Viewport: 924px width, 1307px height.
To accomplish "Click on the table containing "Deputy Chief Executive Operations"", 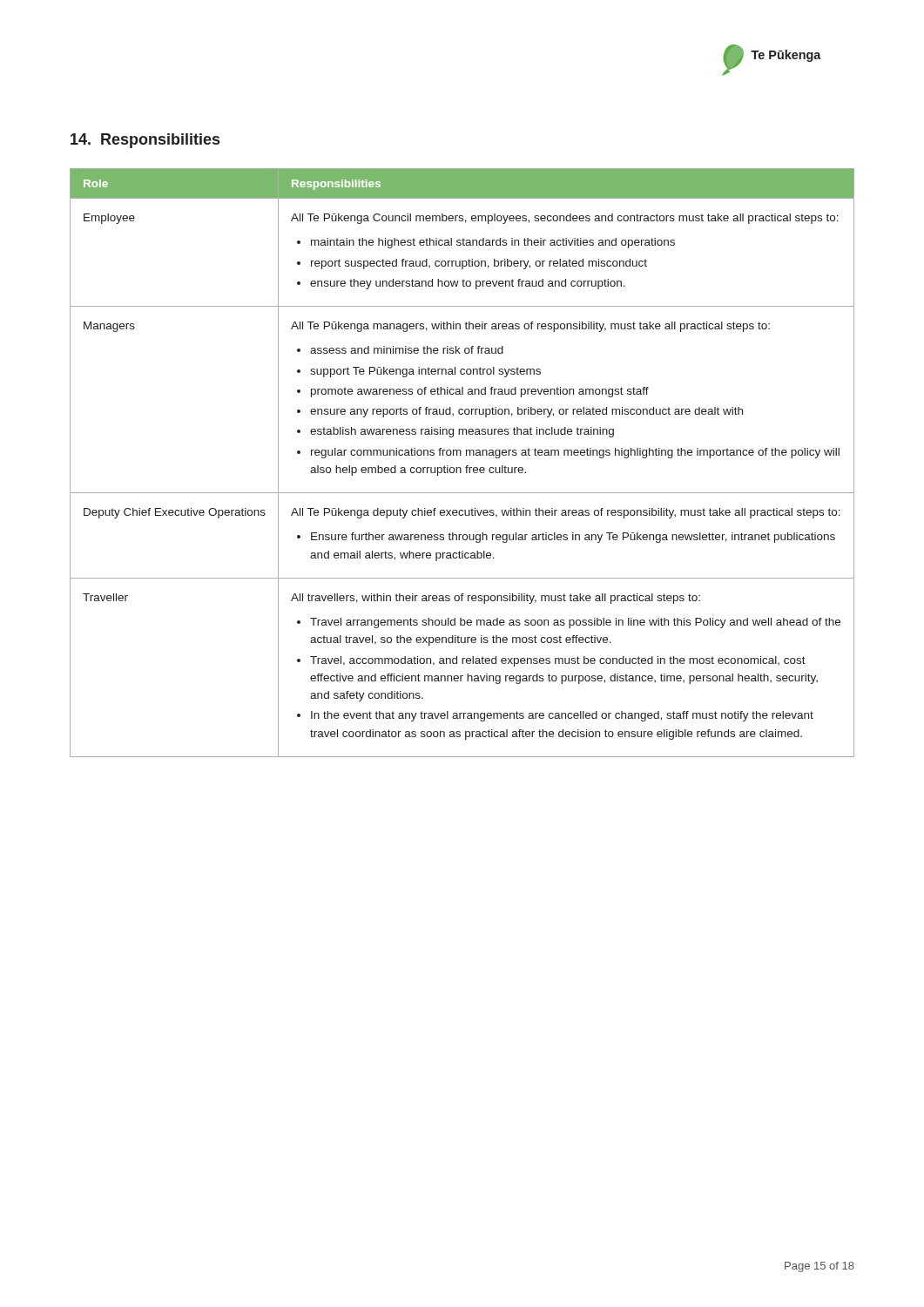I will (462, 463).
